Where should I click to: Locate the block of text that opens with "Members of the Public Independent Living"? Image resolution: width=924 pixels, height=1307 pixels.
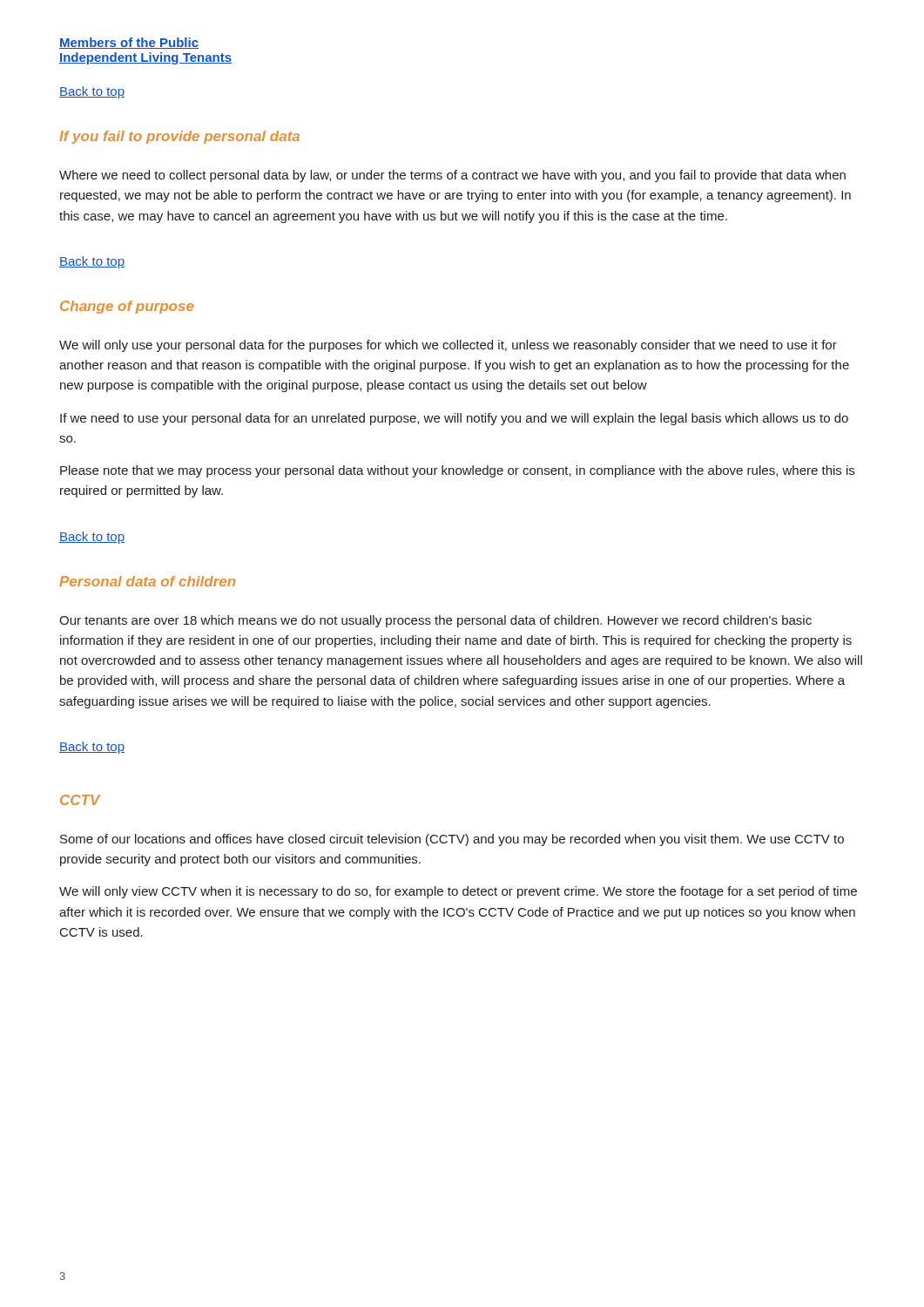point(145,50)
